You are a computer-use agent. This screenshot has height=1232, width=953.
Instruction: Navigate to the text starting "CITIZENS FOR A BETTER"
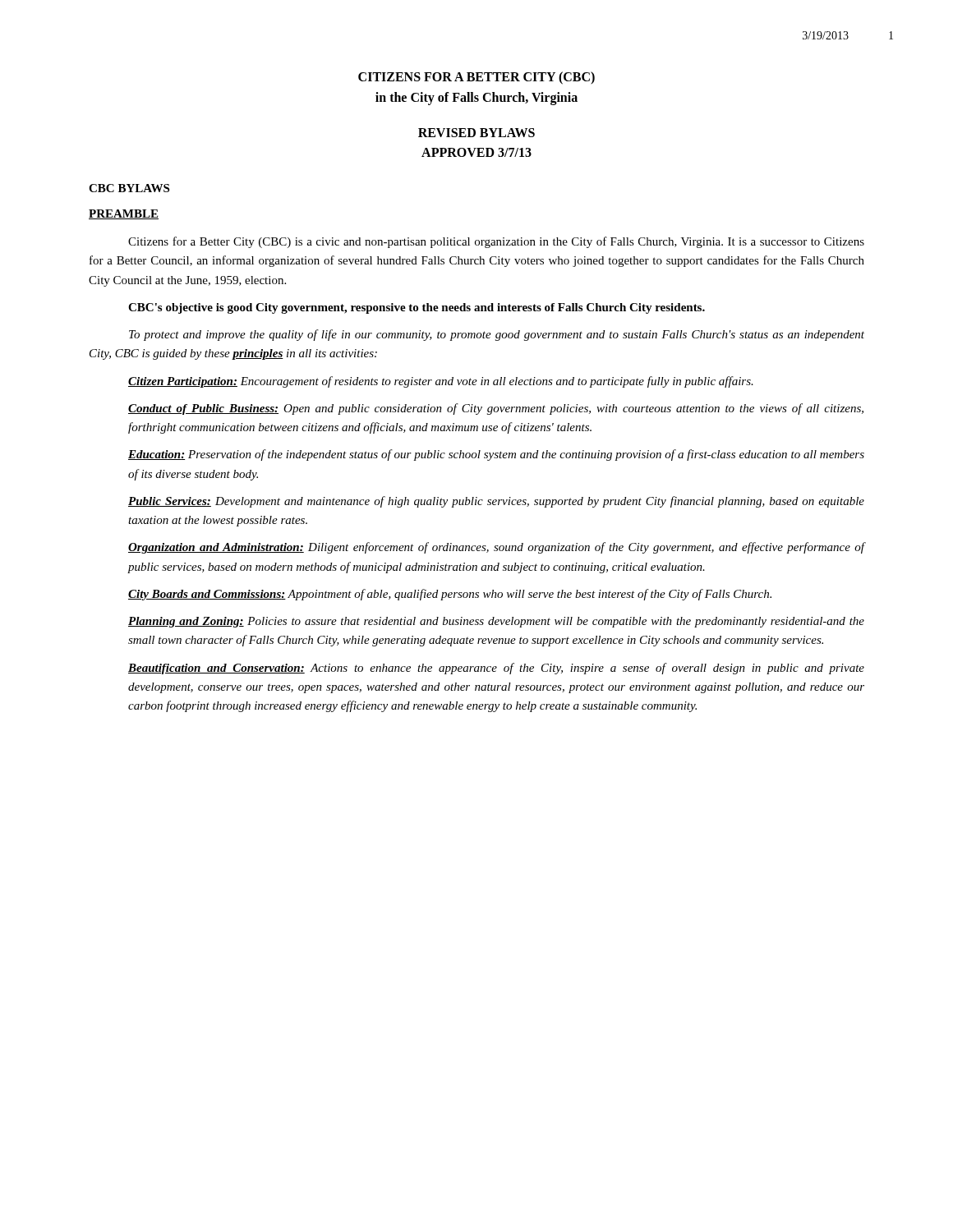pyautogui.click(x=476, y=87)
